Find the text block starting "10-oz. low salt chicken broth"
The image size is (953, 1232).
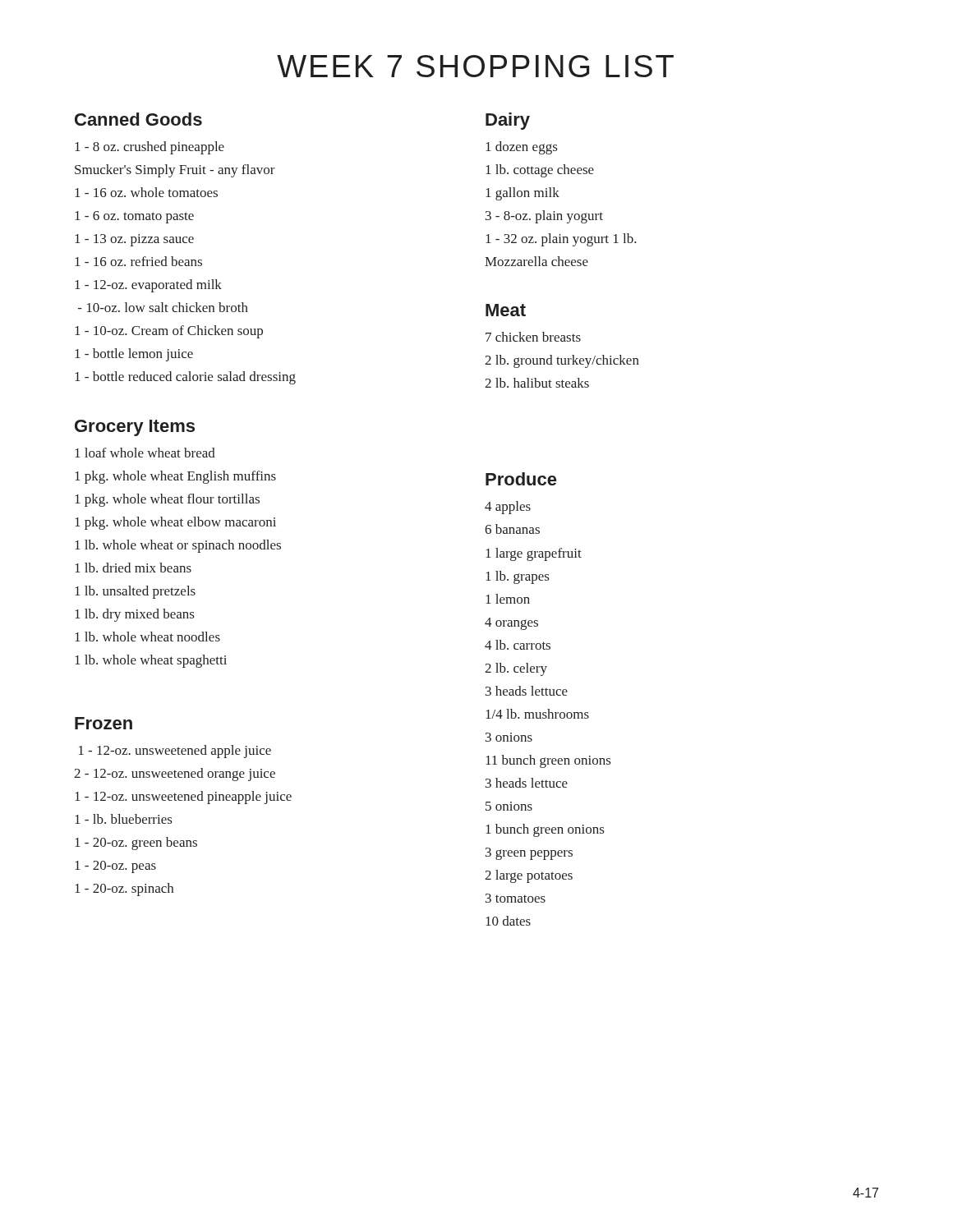pos(161,308)
